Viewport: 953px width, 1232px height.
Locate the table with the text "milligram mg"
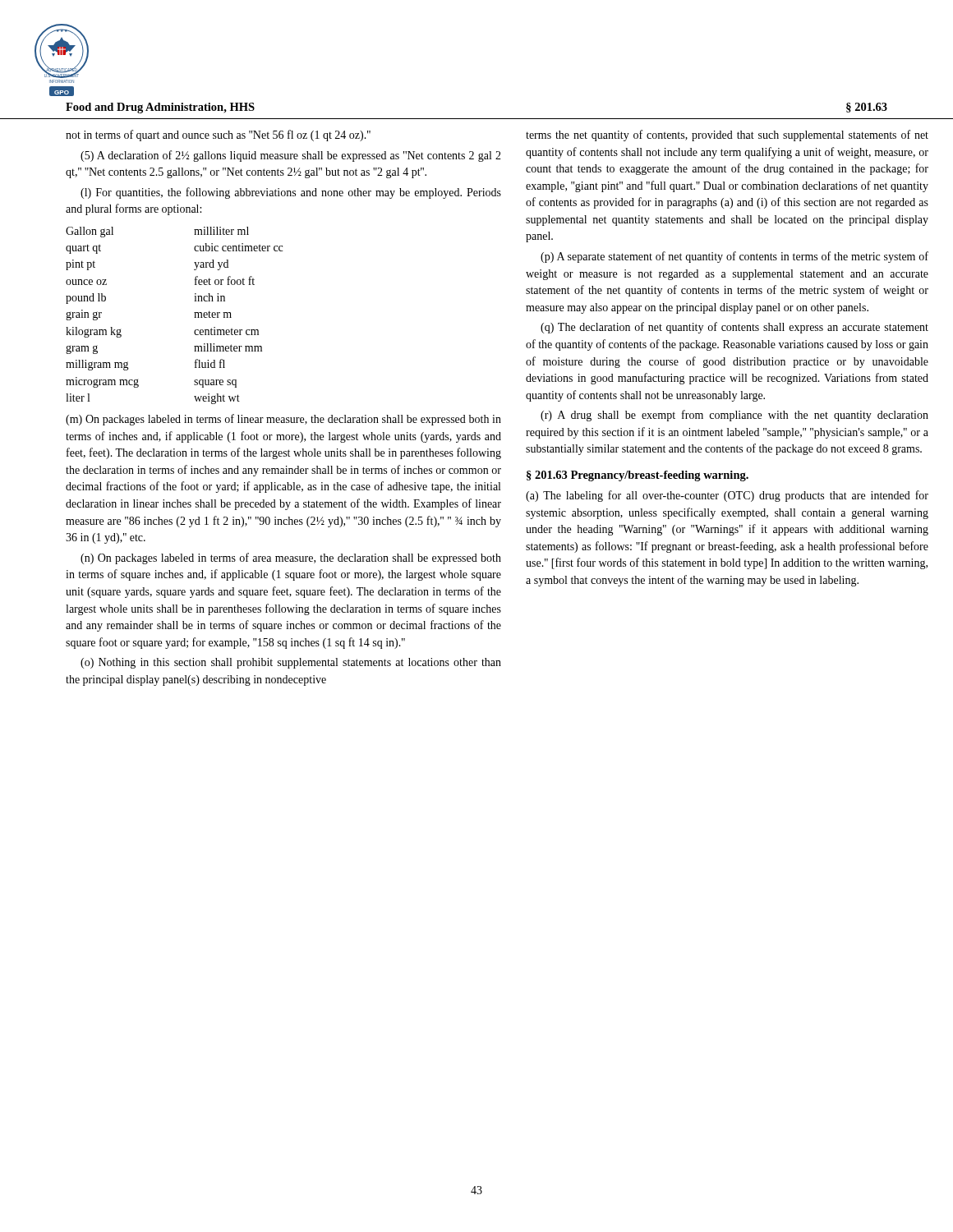283,315
